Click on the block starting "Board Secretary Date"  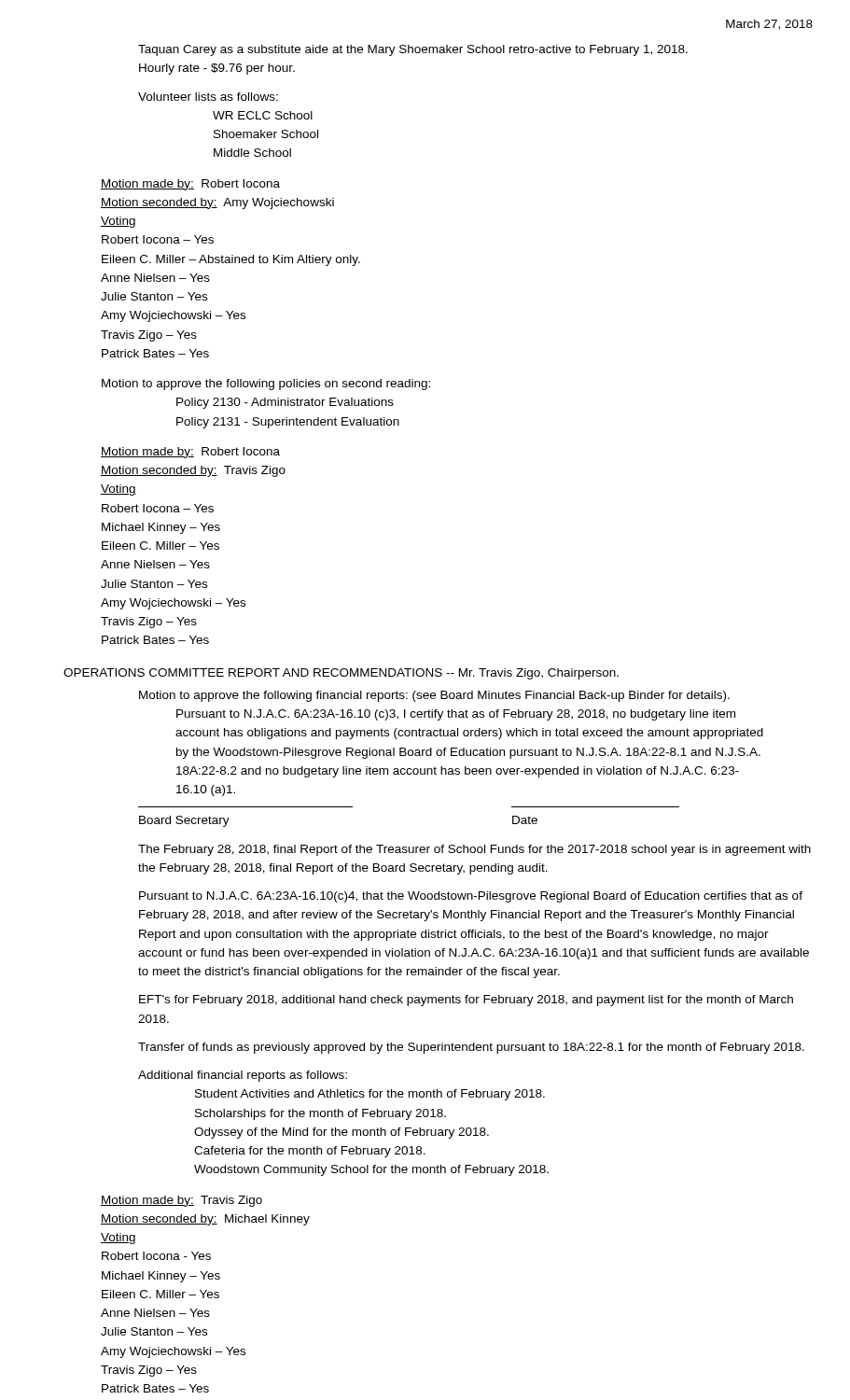[187, 821]
